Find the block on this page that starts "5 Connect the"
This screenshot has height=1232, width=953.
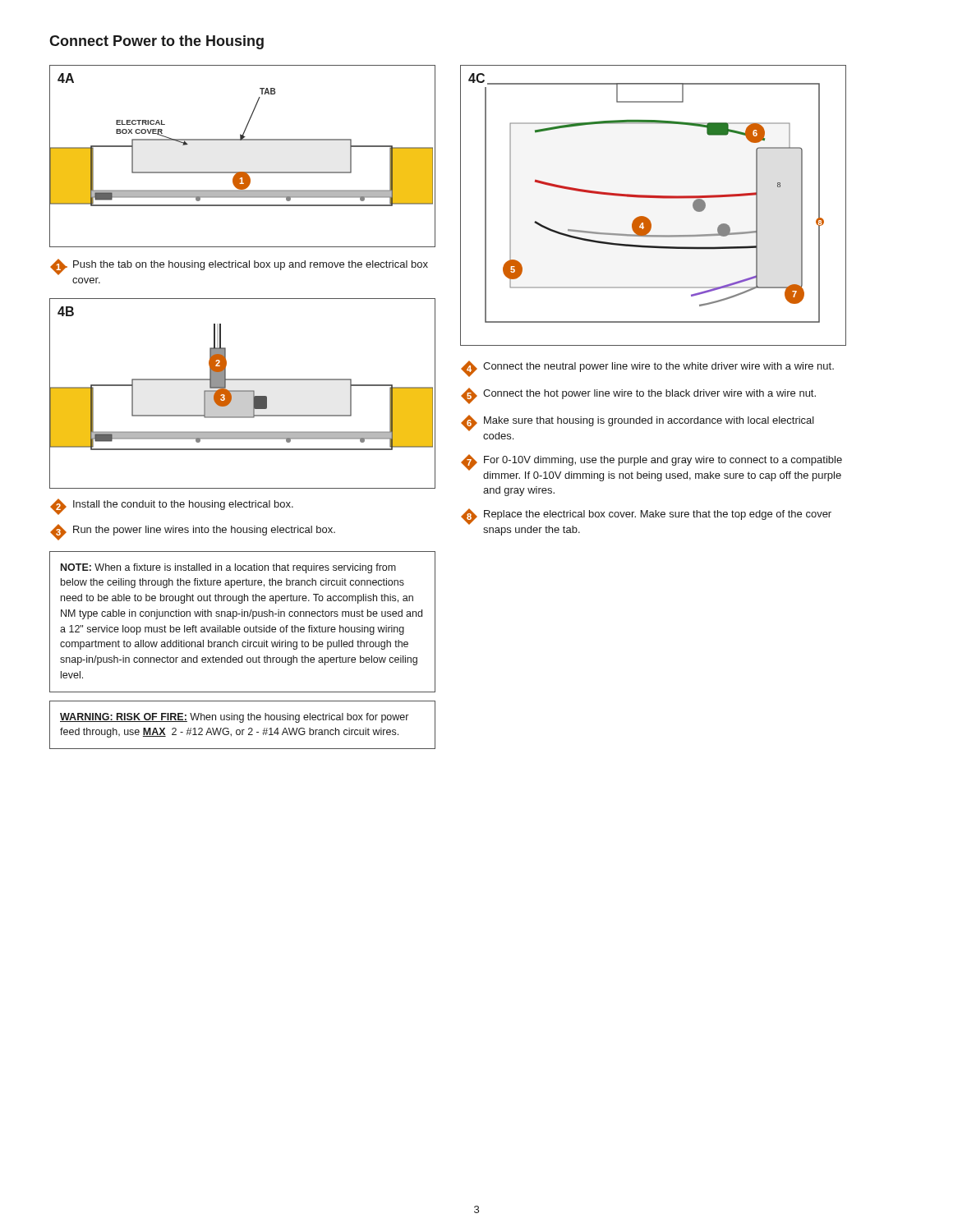(638, 395)
